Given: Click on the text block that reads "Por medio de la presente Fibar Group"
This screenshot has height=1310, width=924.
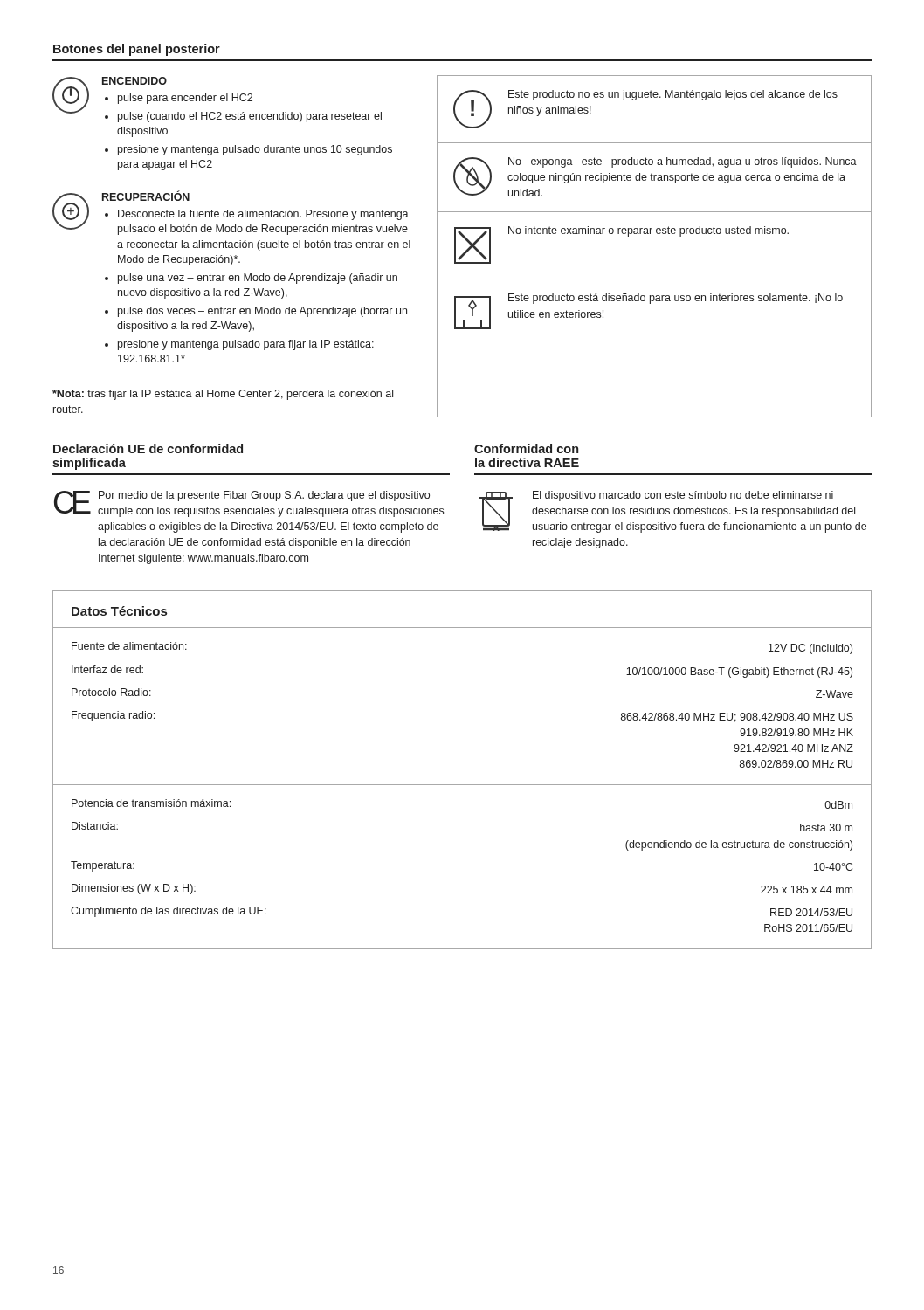Looking at the screenshot, I should click(271, 527).
